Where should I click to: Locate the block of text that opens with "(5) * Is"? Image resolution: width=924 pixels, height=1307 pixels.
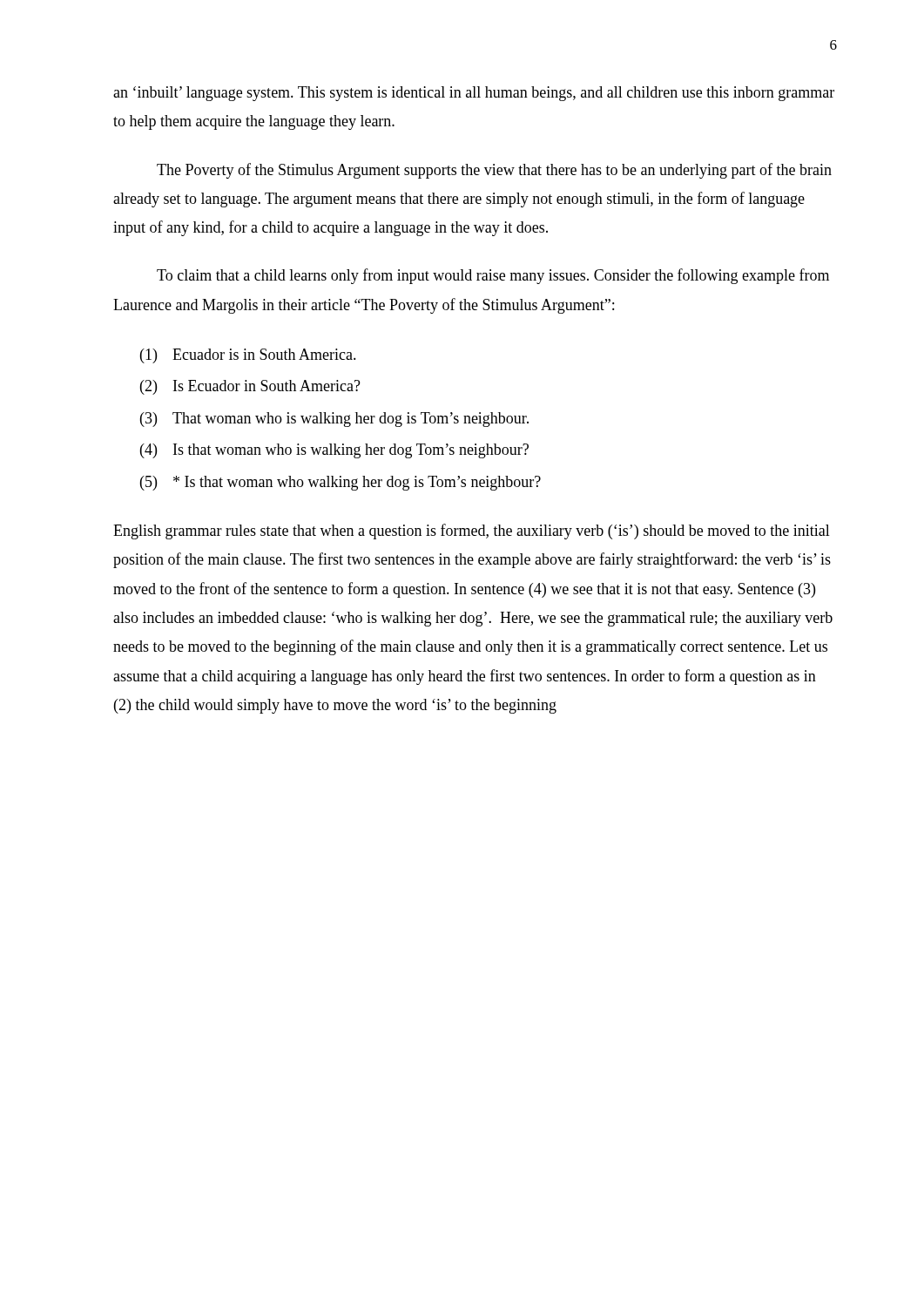pyautogui.click(x=340, y=482)
